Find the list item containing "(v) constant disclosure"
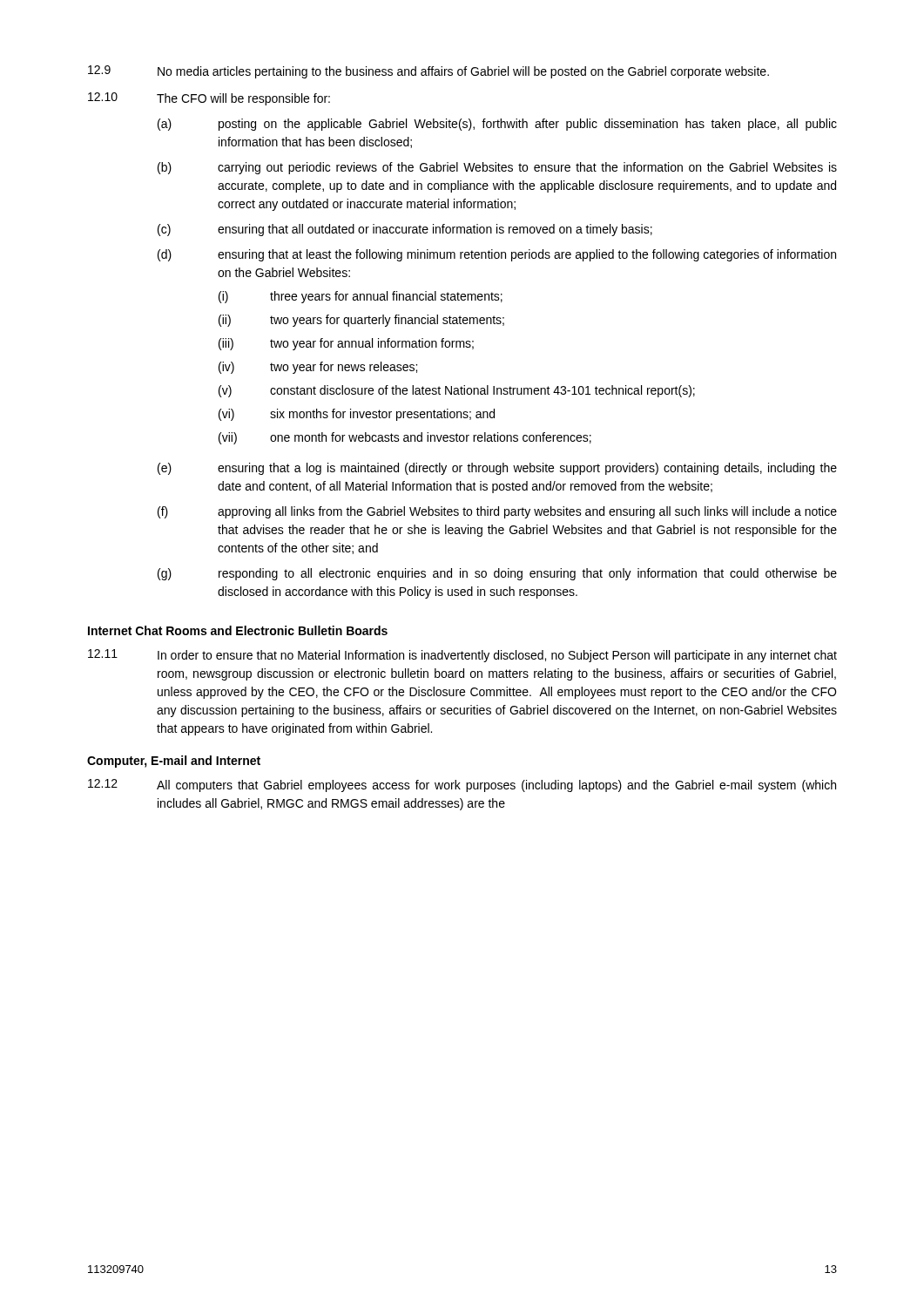Viewport: 924px width, 1307px height. (527, 391)
